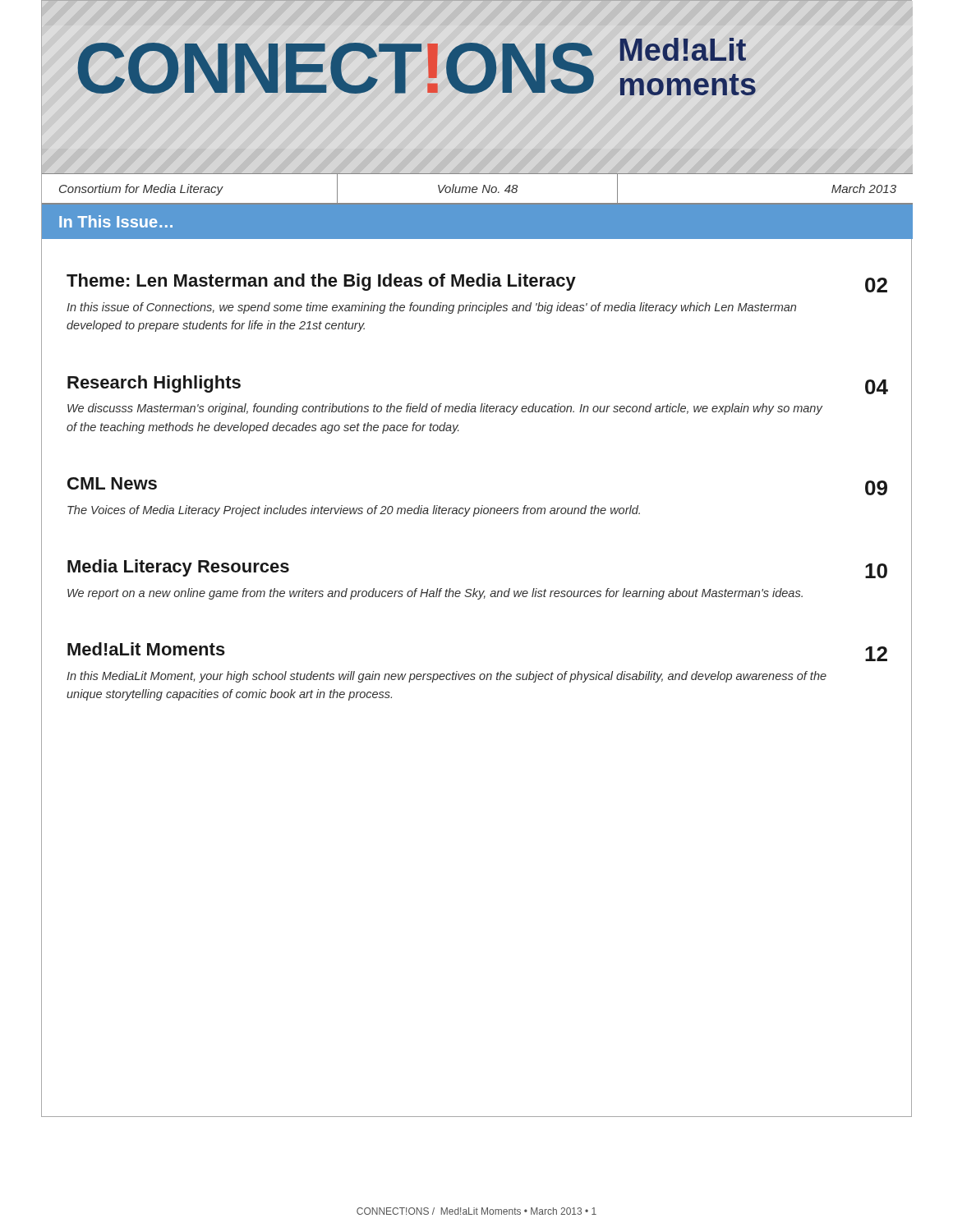Locate the section header with the text "Media Literacy Resources"
Image resolution: width=953 pixels, height=1232 pixels.
(178, 566)
